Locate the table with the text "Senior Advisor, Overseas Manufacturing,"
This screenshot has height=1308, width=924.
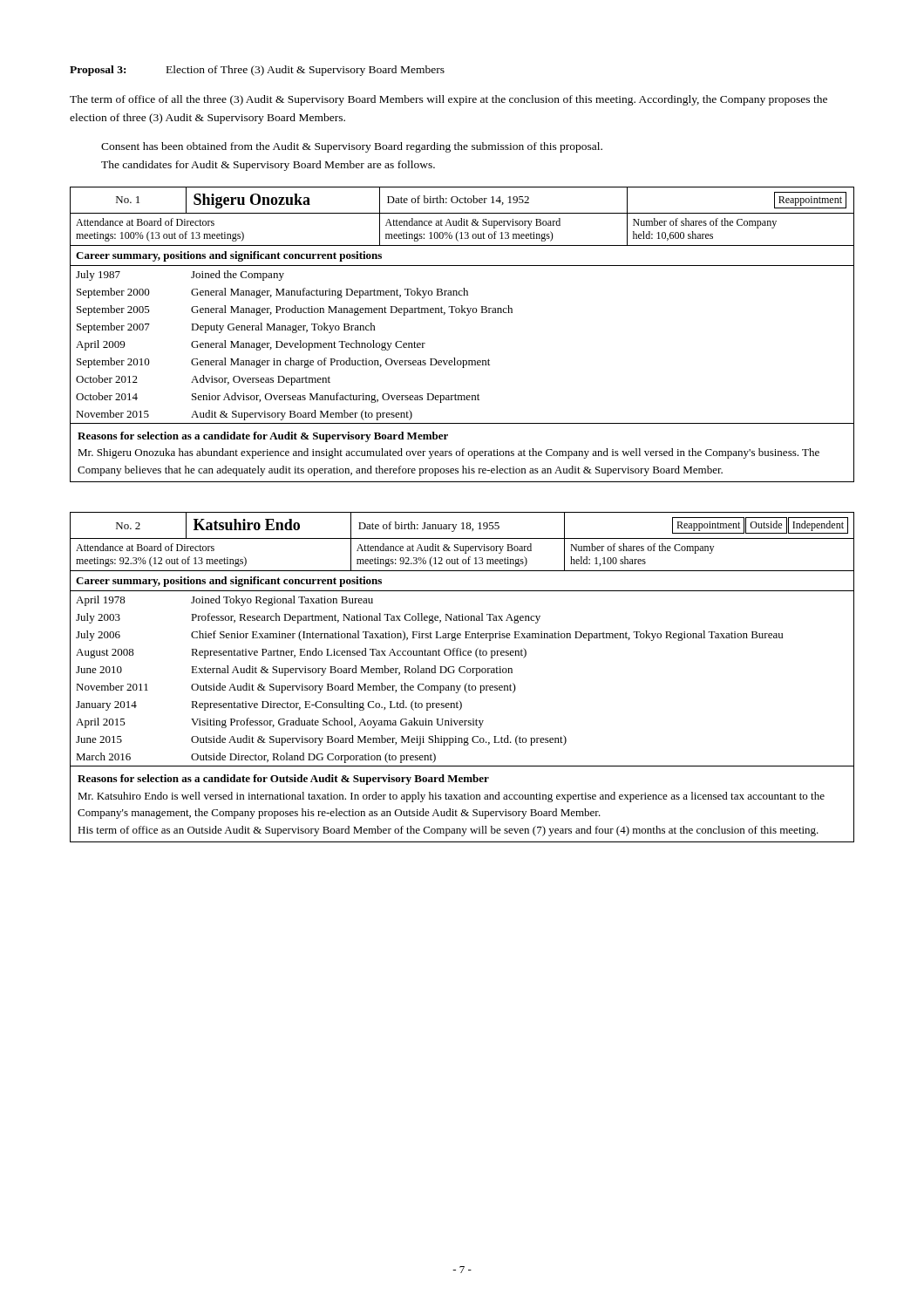(x=462, y=334)
